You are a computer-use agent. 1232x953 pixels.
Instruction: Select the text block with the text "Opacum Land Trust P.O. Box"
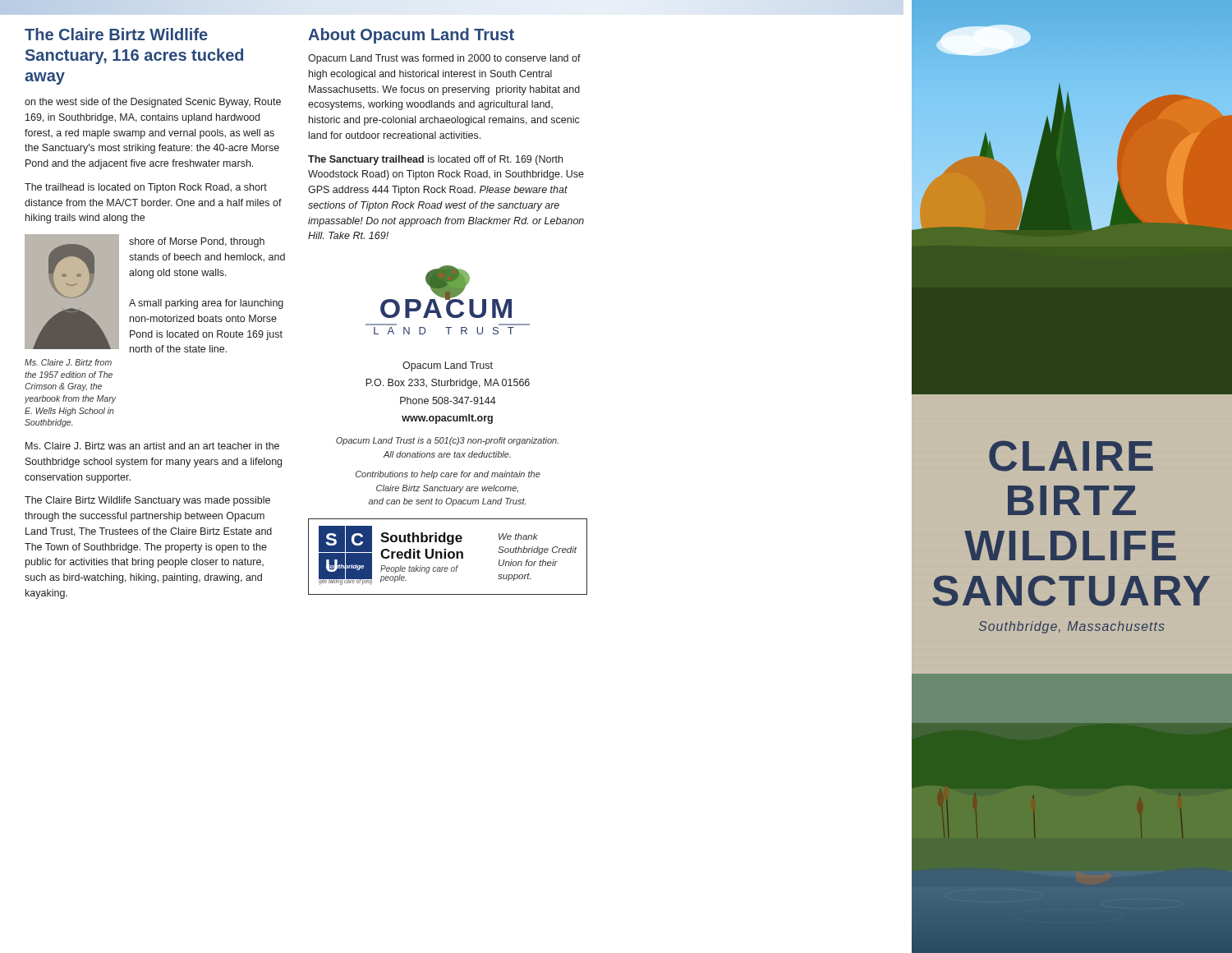click(448, 392)
